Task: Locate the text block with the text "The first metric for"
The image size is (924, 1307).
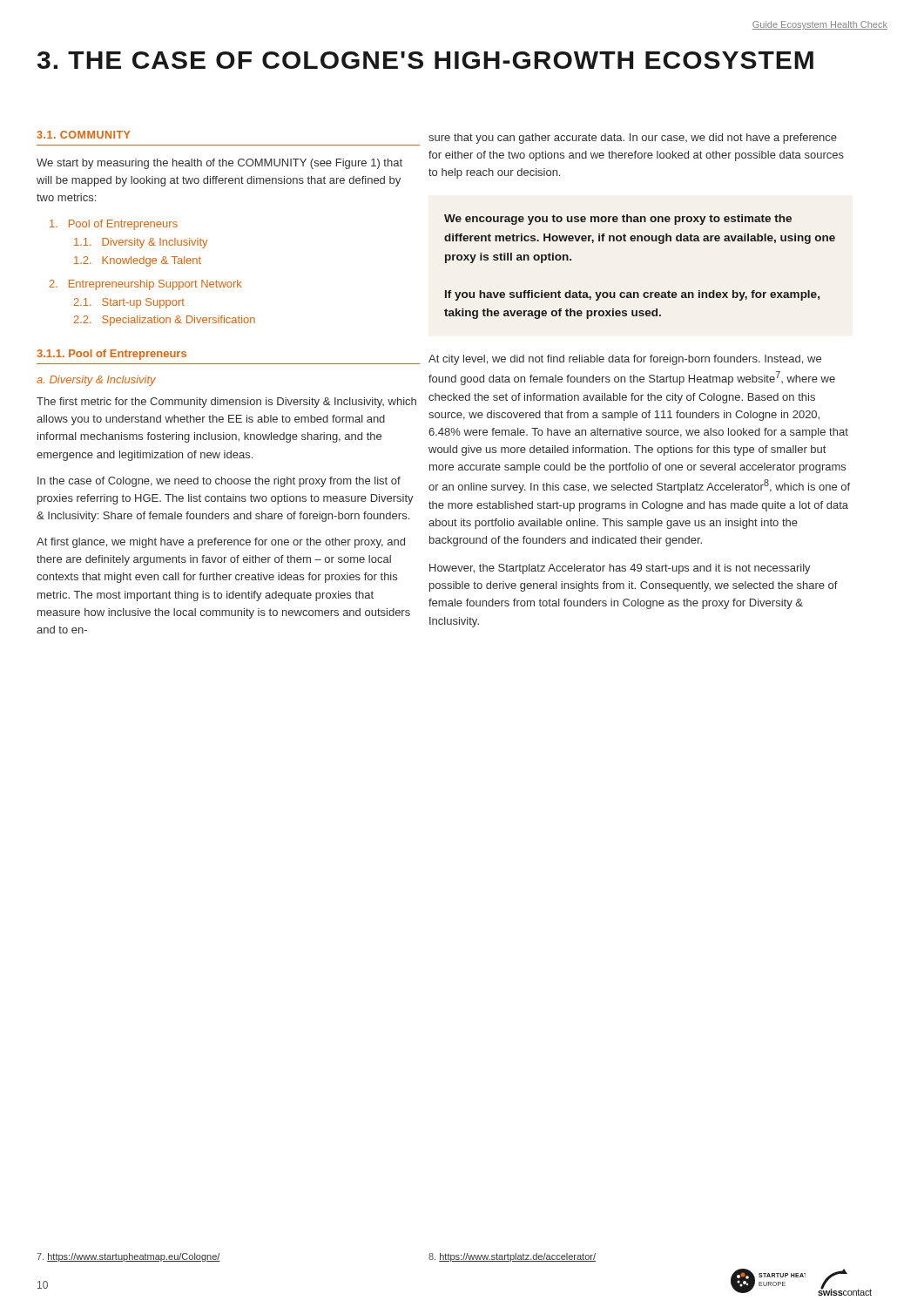Action: (x=227, y=428)
